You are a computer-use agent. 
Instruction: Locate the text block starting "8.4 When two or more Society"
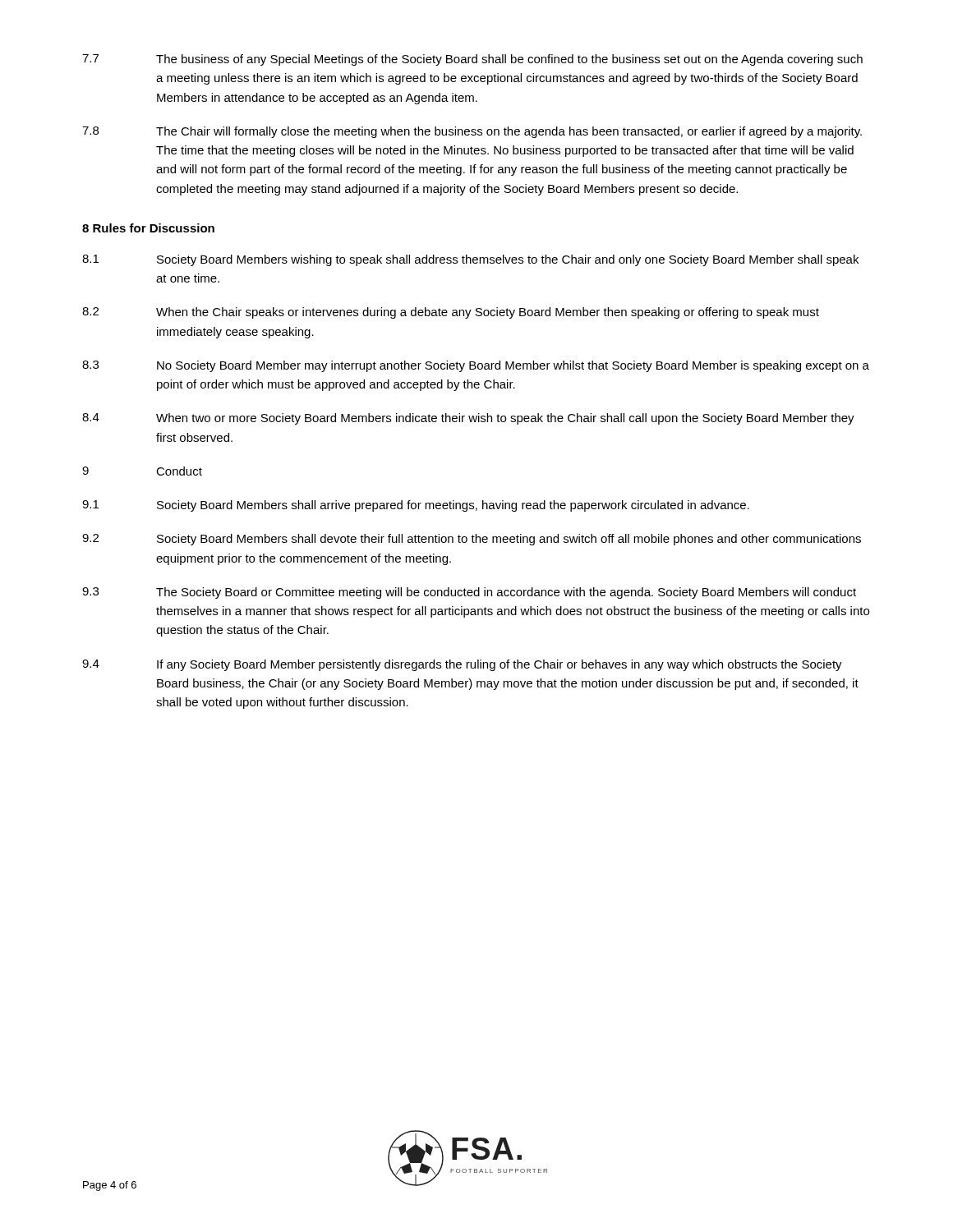[x=476, y=428]
